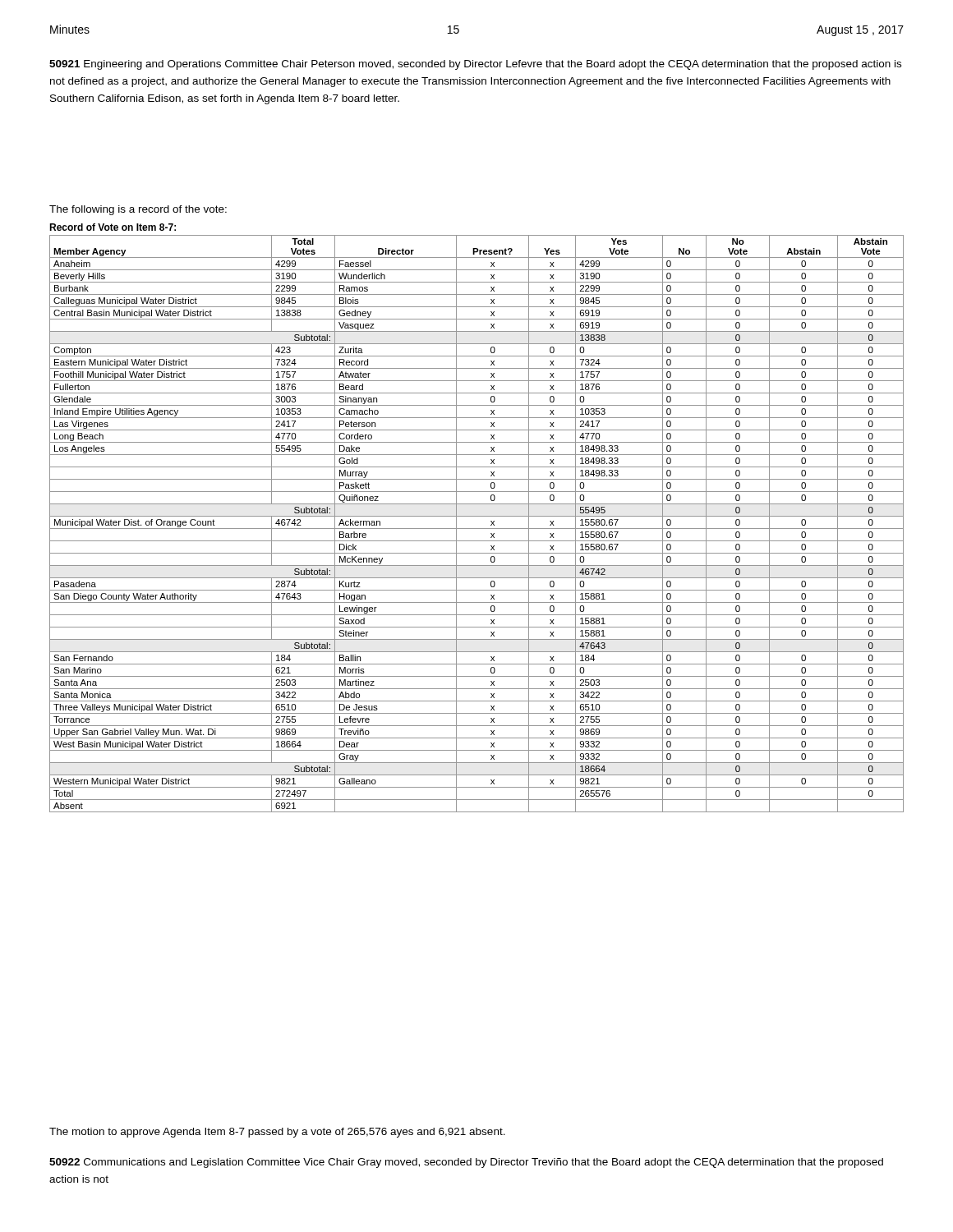Locate the block of text that opens with "50921 Engineering and"

tap(476, 81)
